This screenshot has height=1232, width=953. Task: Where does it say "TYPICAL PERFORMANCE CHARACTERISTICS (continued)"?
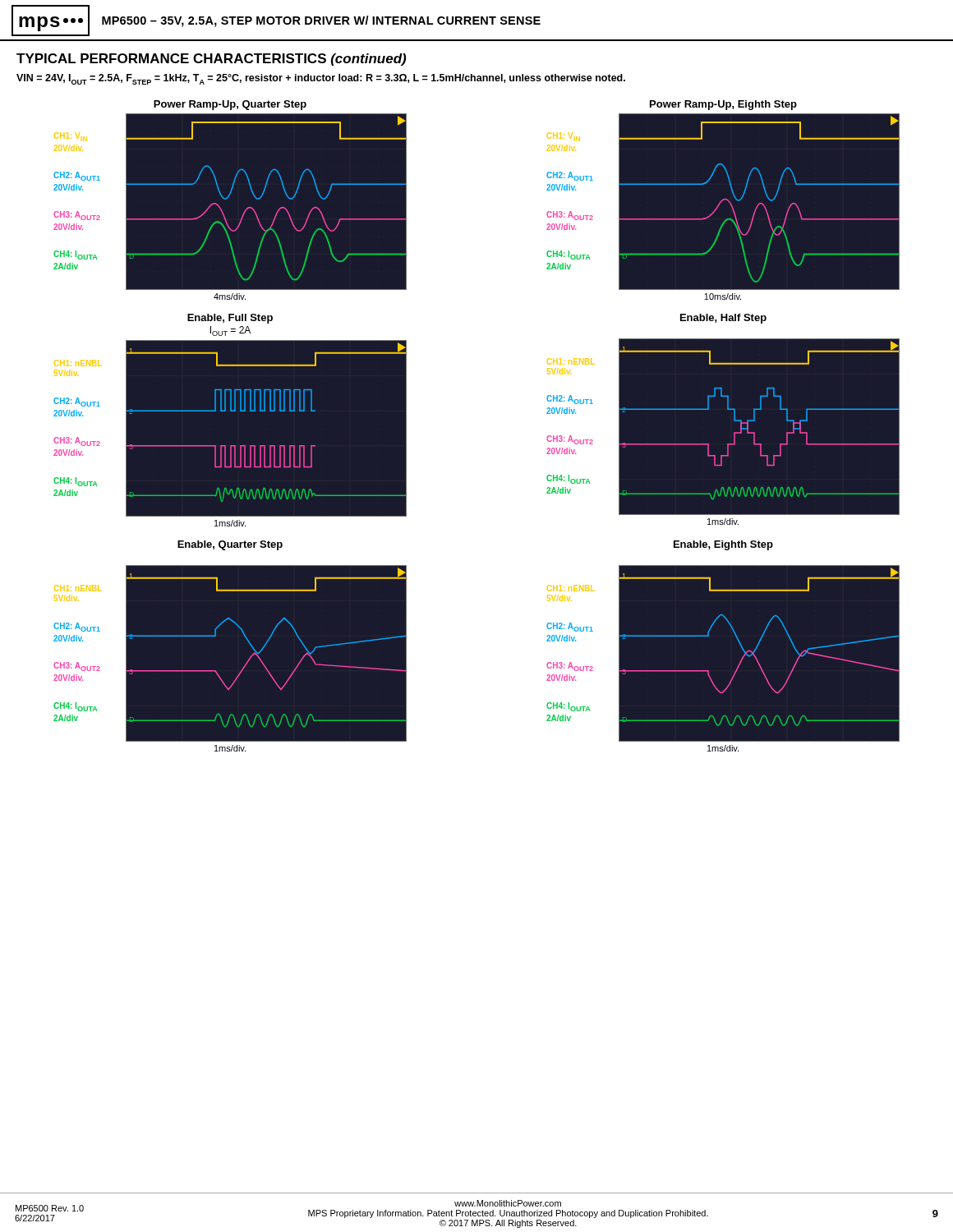211,59
